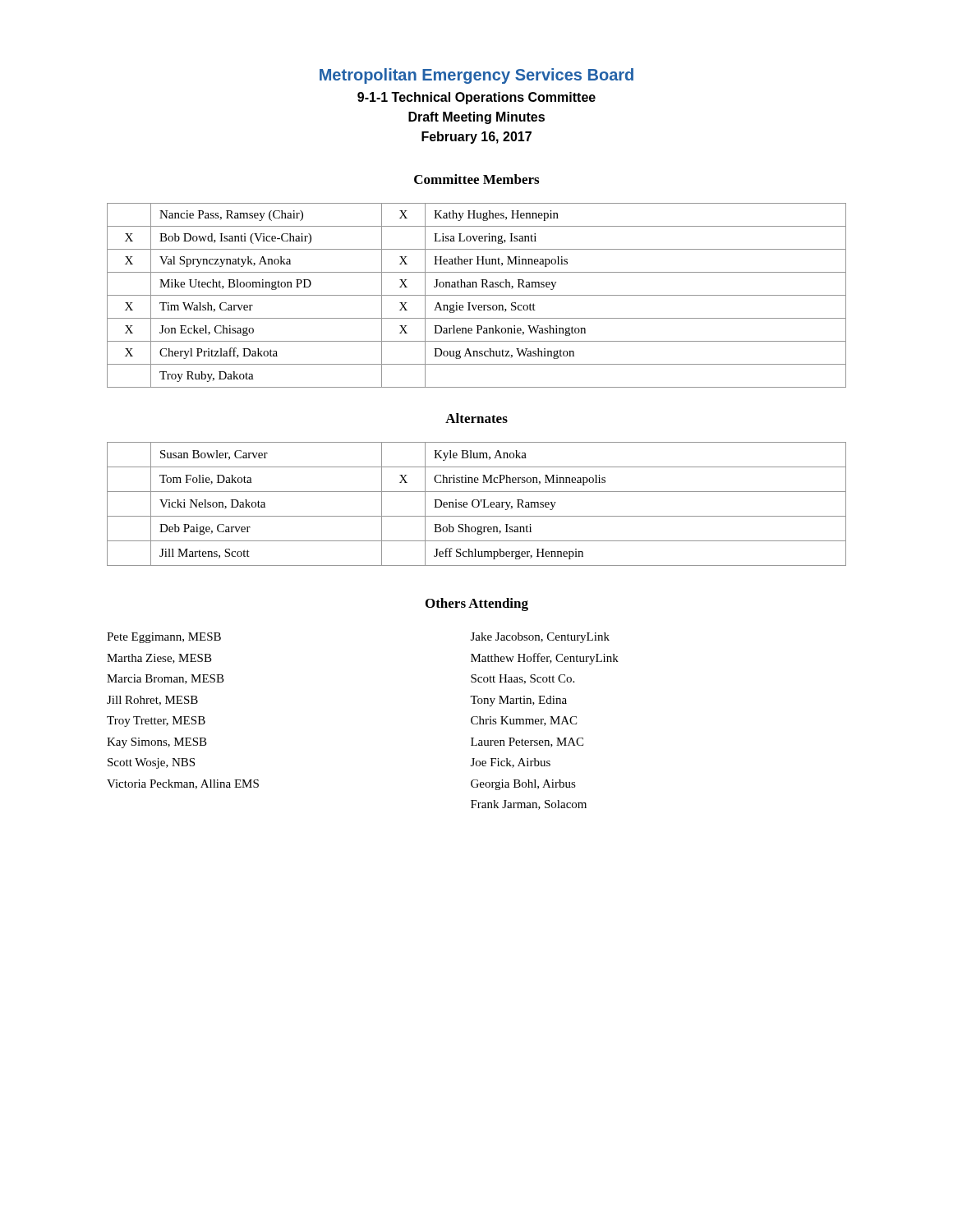This screenshot has height=1232, width=953.
Task: Find "Kay Simons, MESB" on this page
Action: point(157,743)
